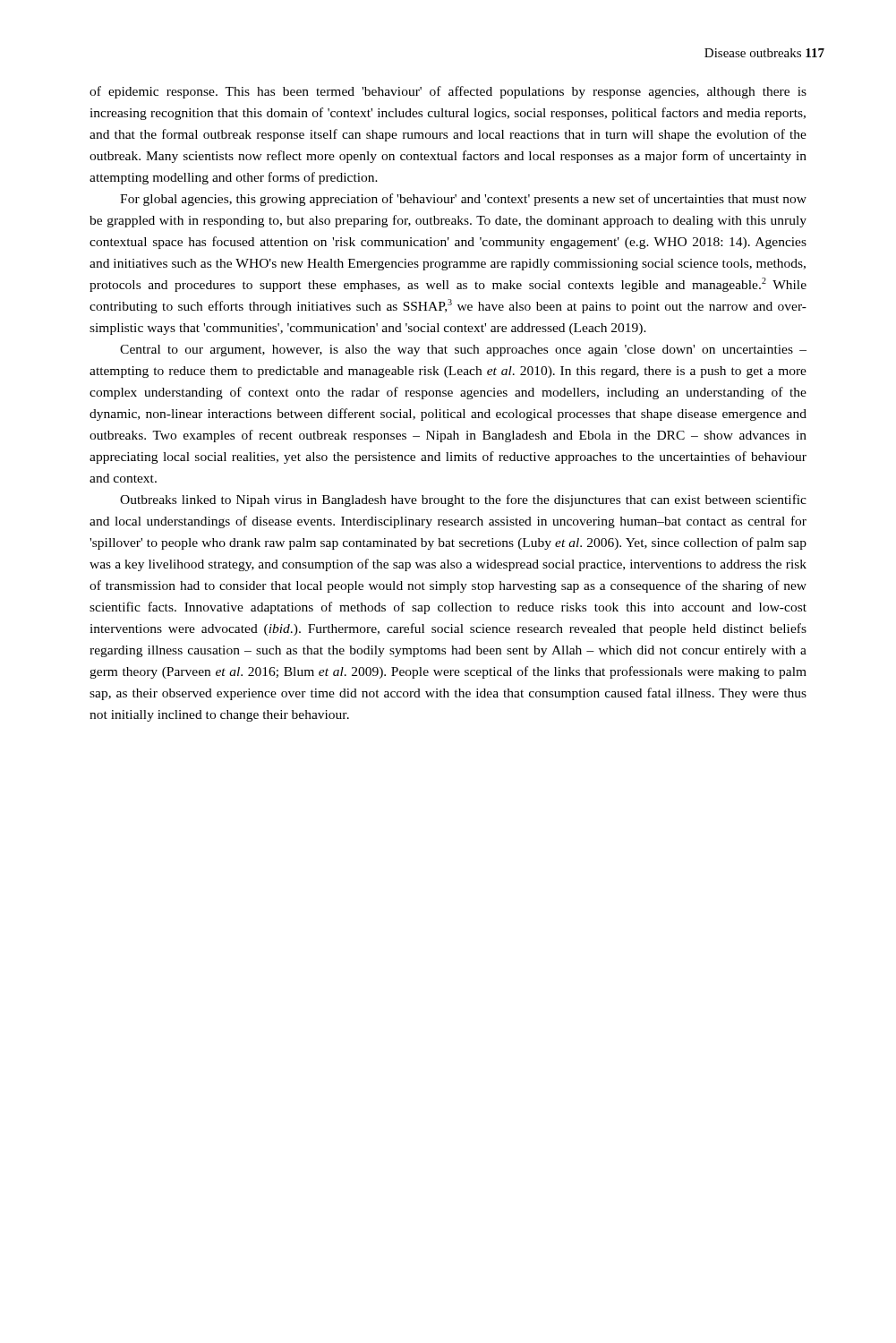Locate the text starting "of epidemic response."

(448, 134)
